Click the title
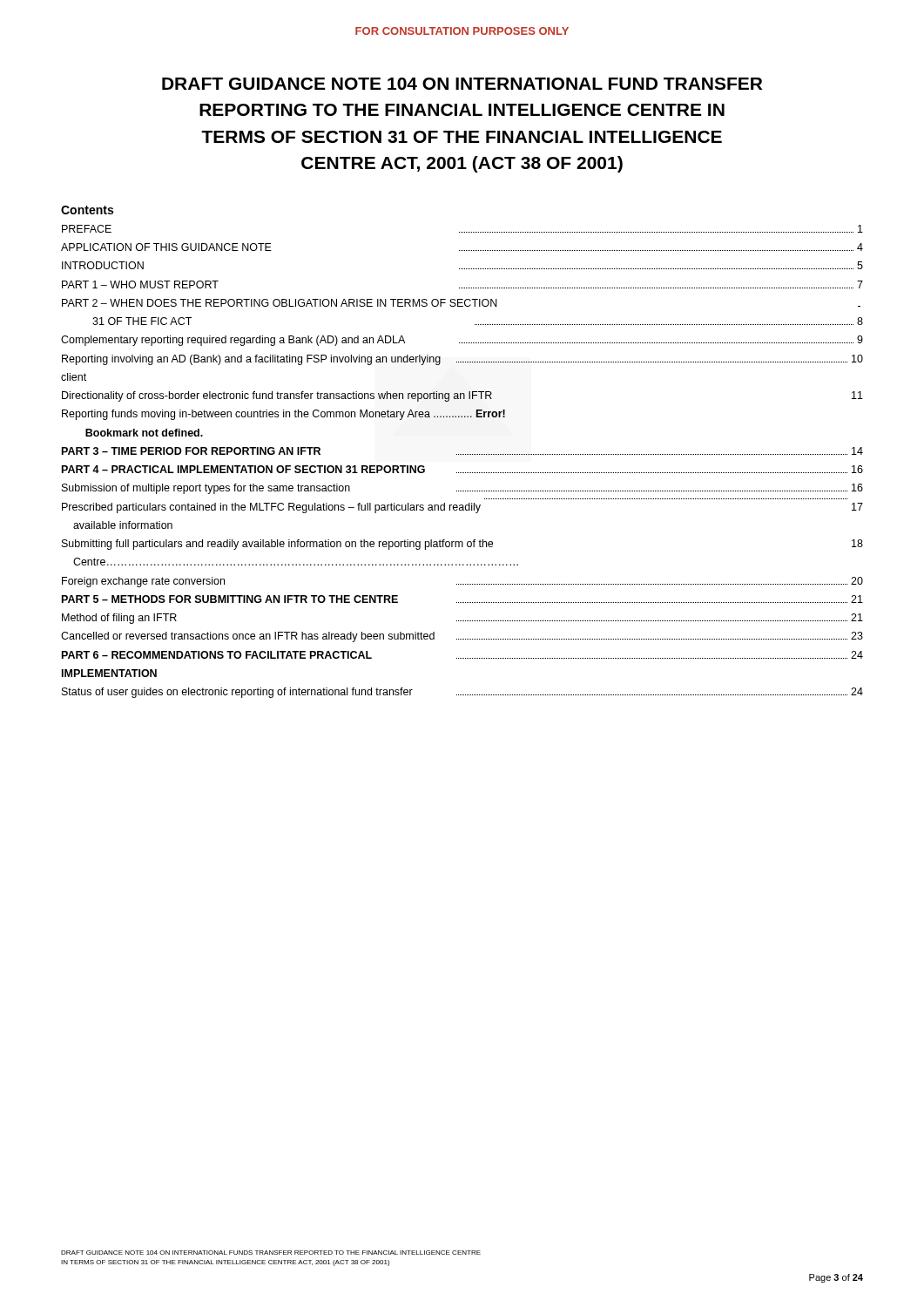This screenshot has width=924, height=1307. click(462, 124)
